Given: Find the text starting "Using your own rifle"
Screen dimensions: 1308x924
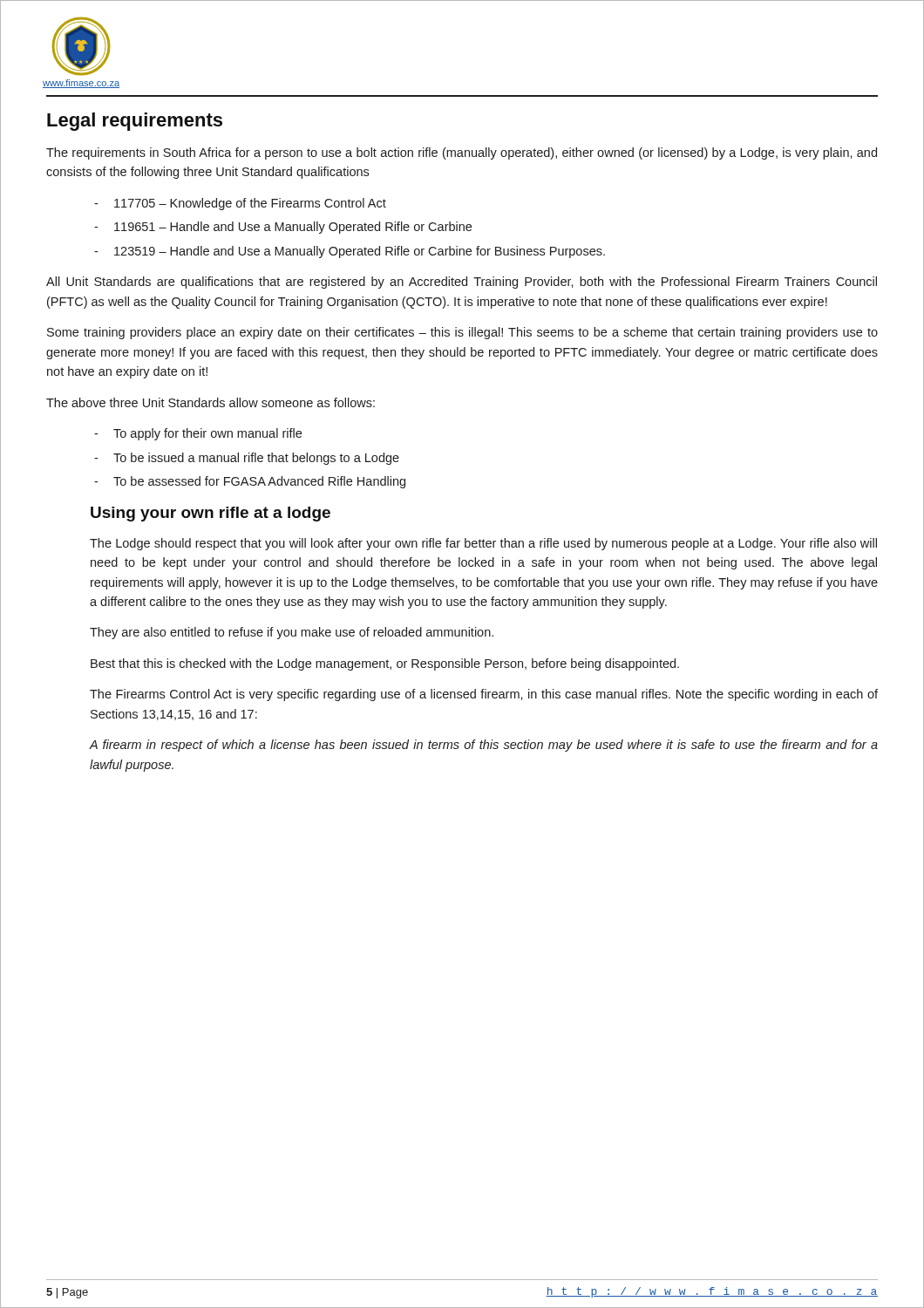Looking at the screenshot, I should (210, 512).
